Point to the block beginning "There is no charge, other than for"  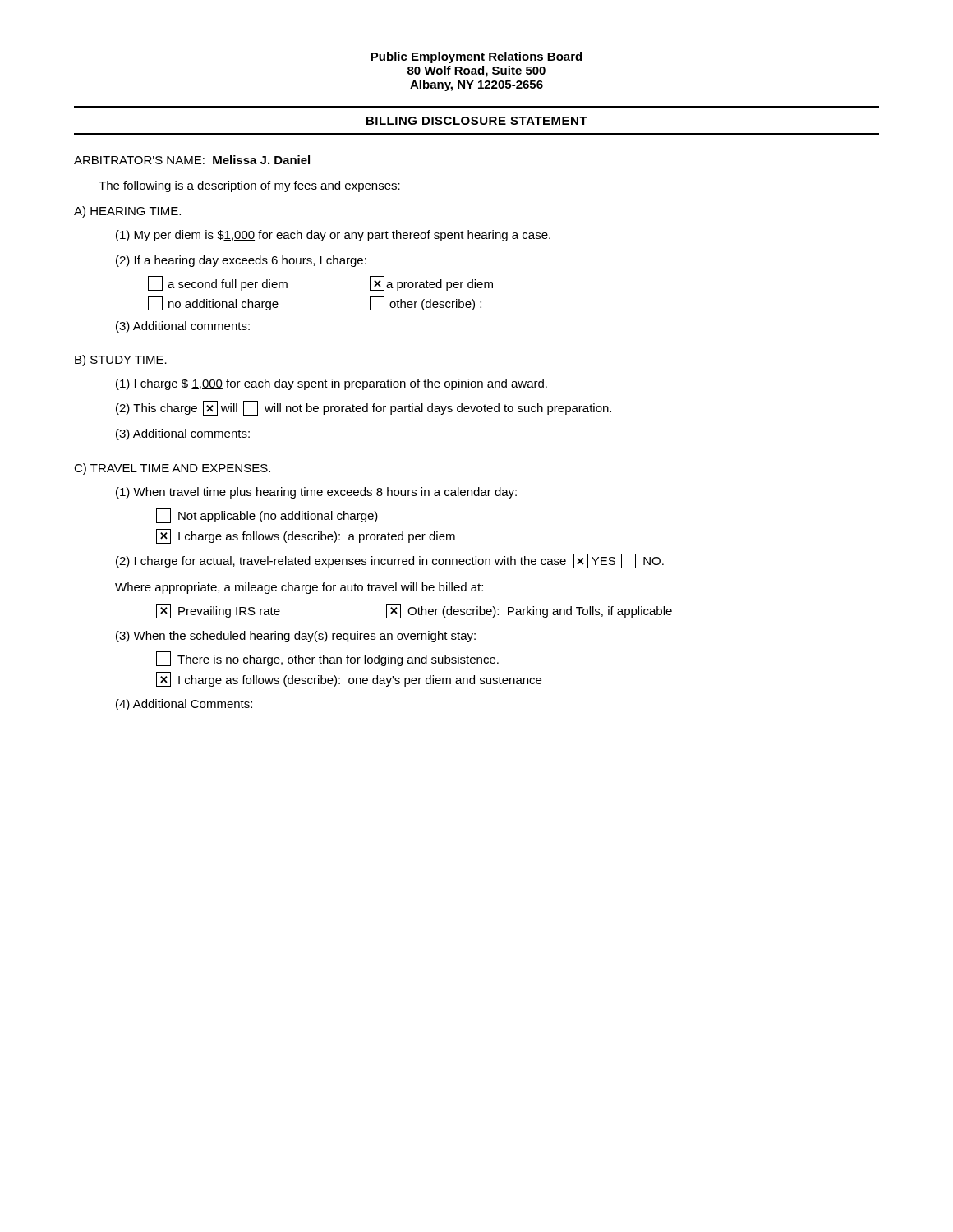(328, 659)
